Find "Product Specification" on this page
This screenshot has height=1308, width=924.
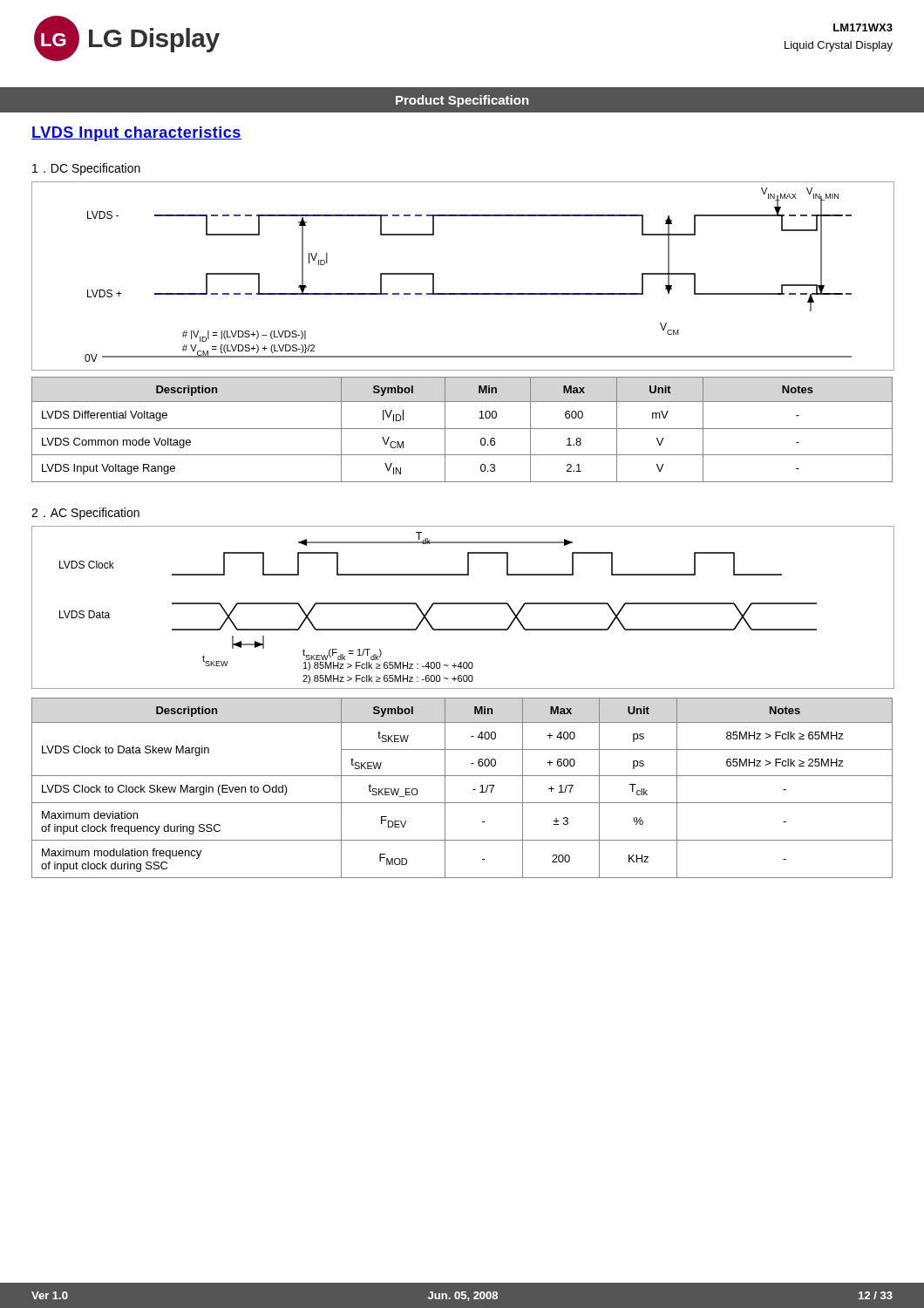coord(462,100)
